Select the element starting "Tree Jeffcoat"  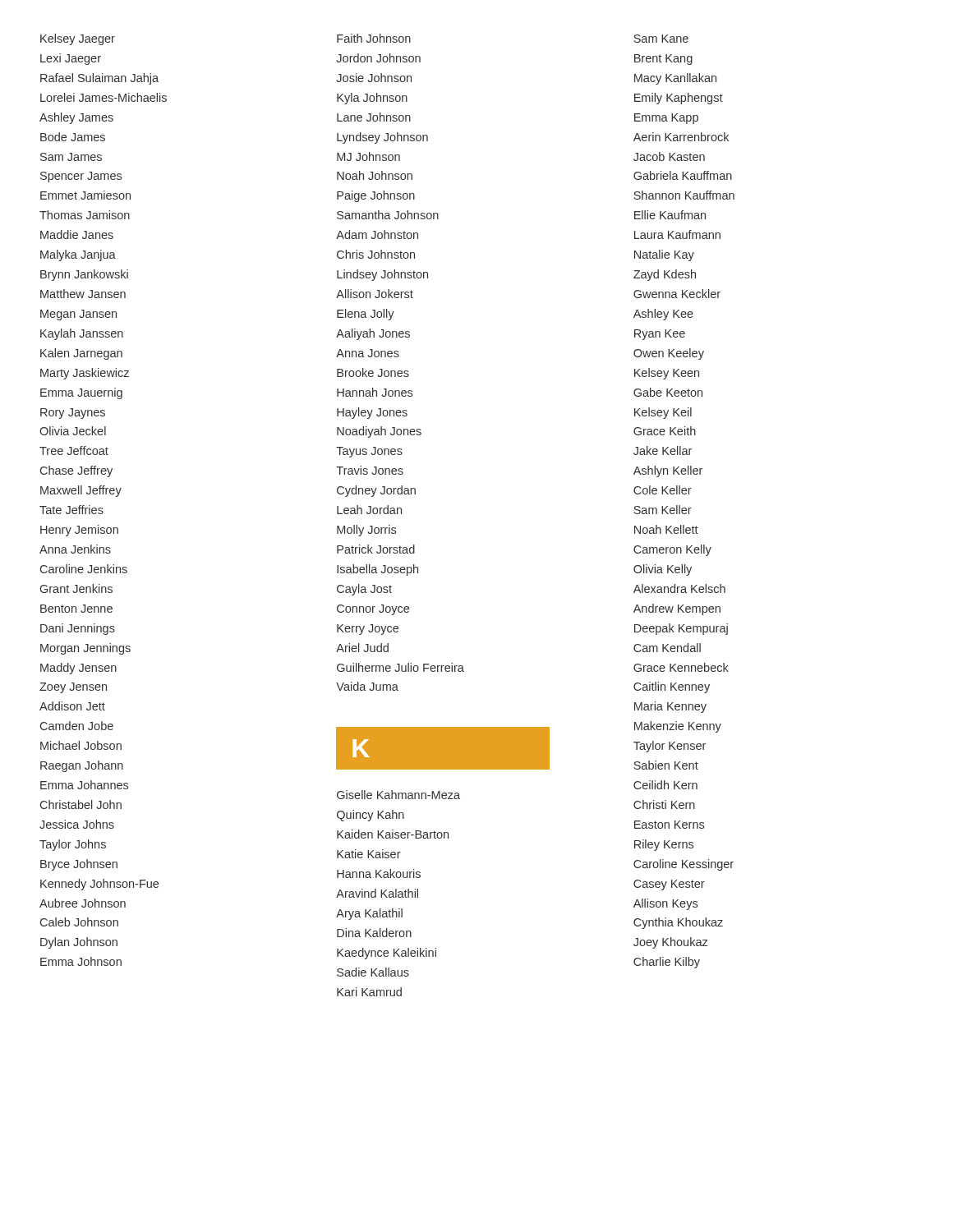click(74, 451)
